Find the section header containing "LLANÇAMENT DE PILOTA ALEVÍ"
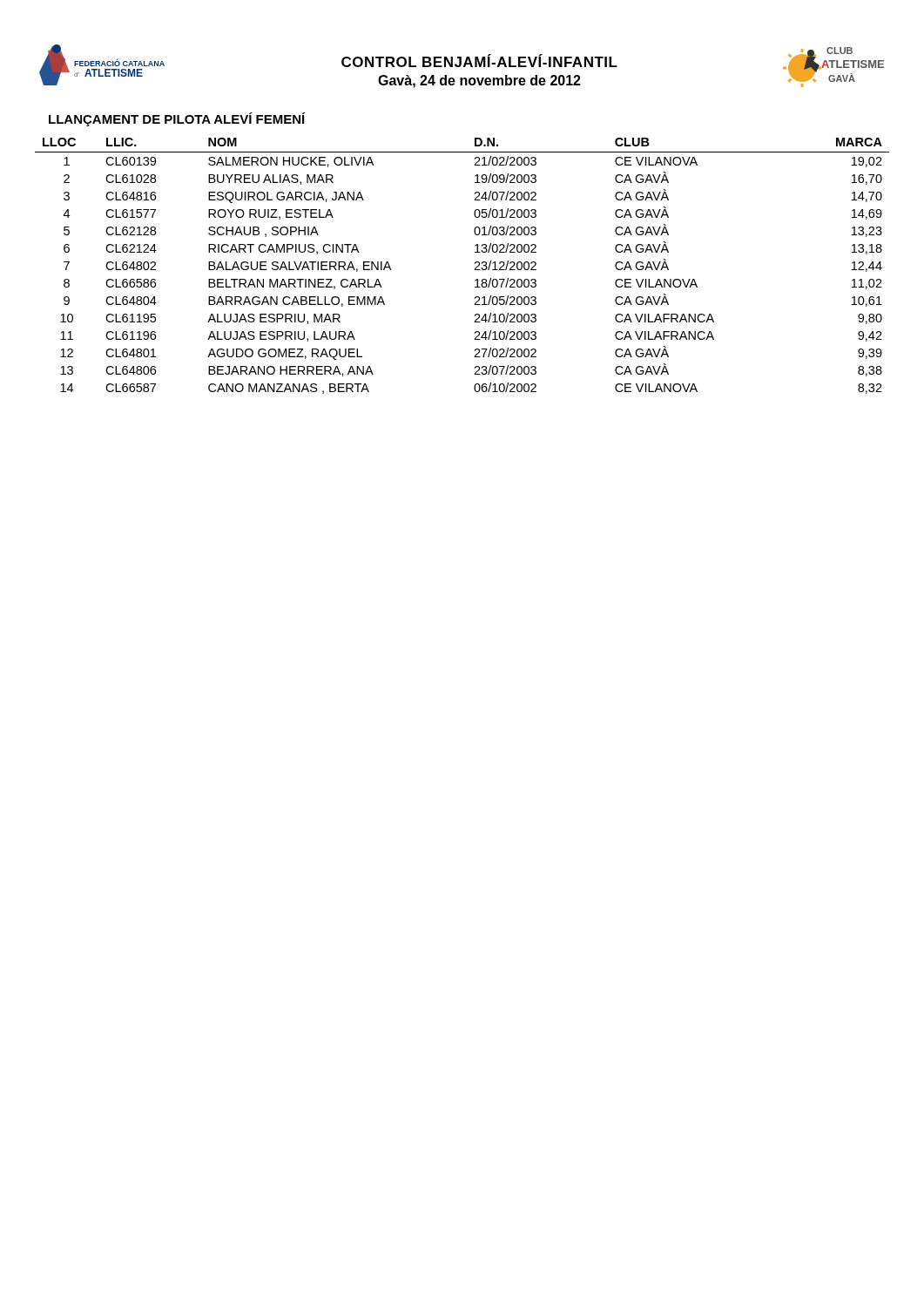The image size is (924, 1307). (x=176, y=119)
